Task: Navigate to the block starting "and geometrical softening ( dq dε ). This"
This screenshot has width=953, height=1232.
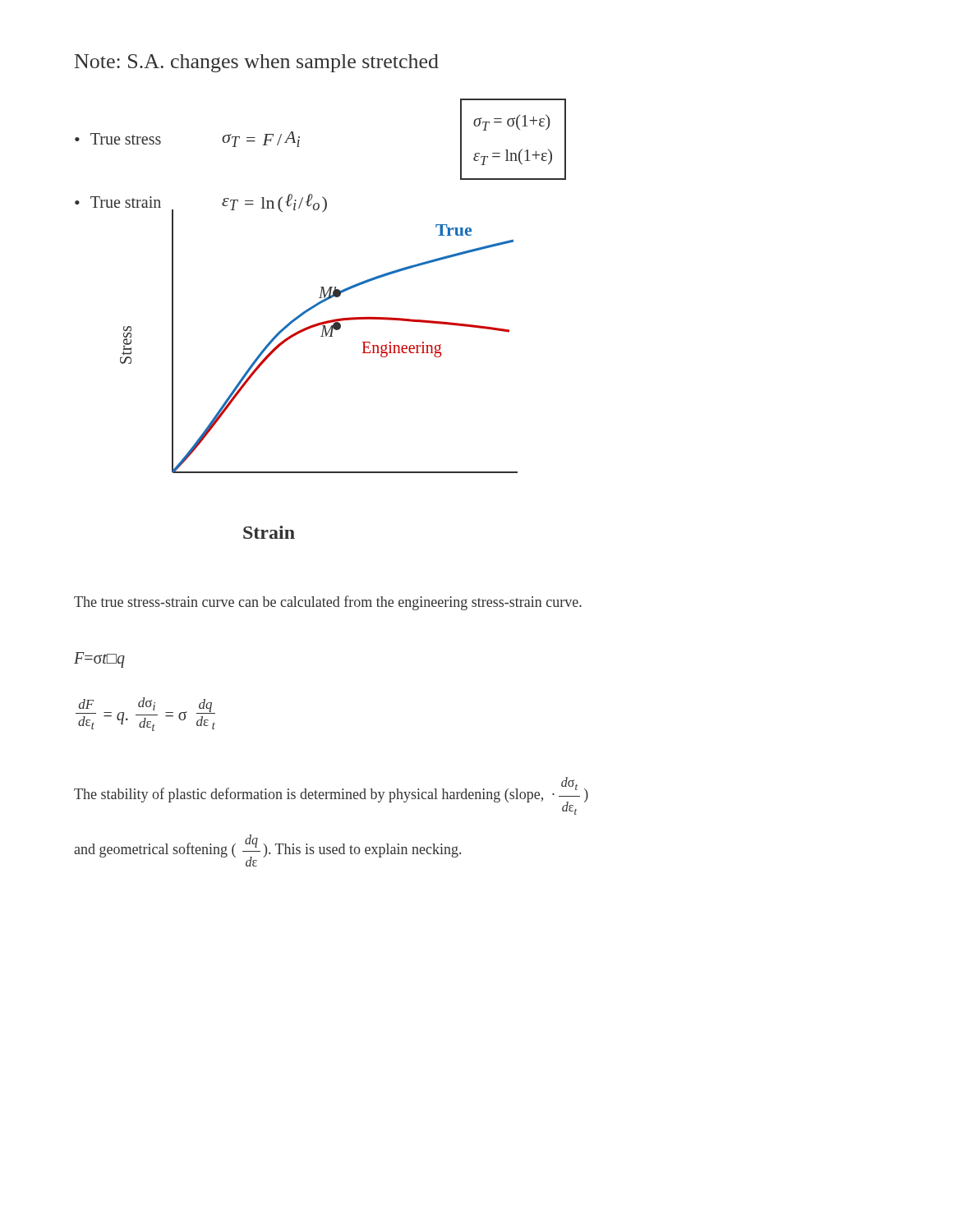Action: pyautogui.click(x=268, y=851)
